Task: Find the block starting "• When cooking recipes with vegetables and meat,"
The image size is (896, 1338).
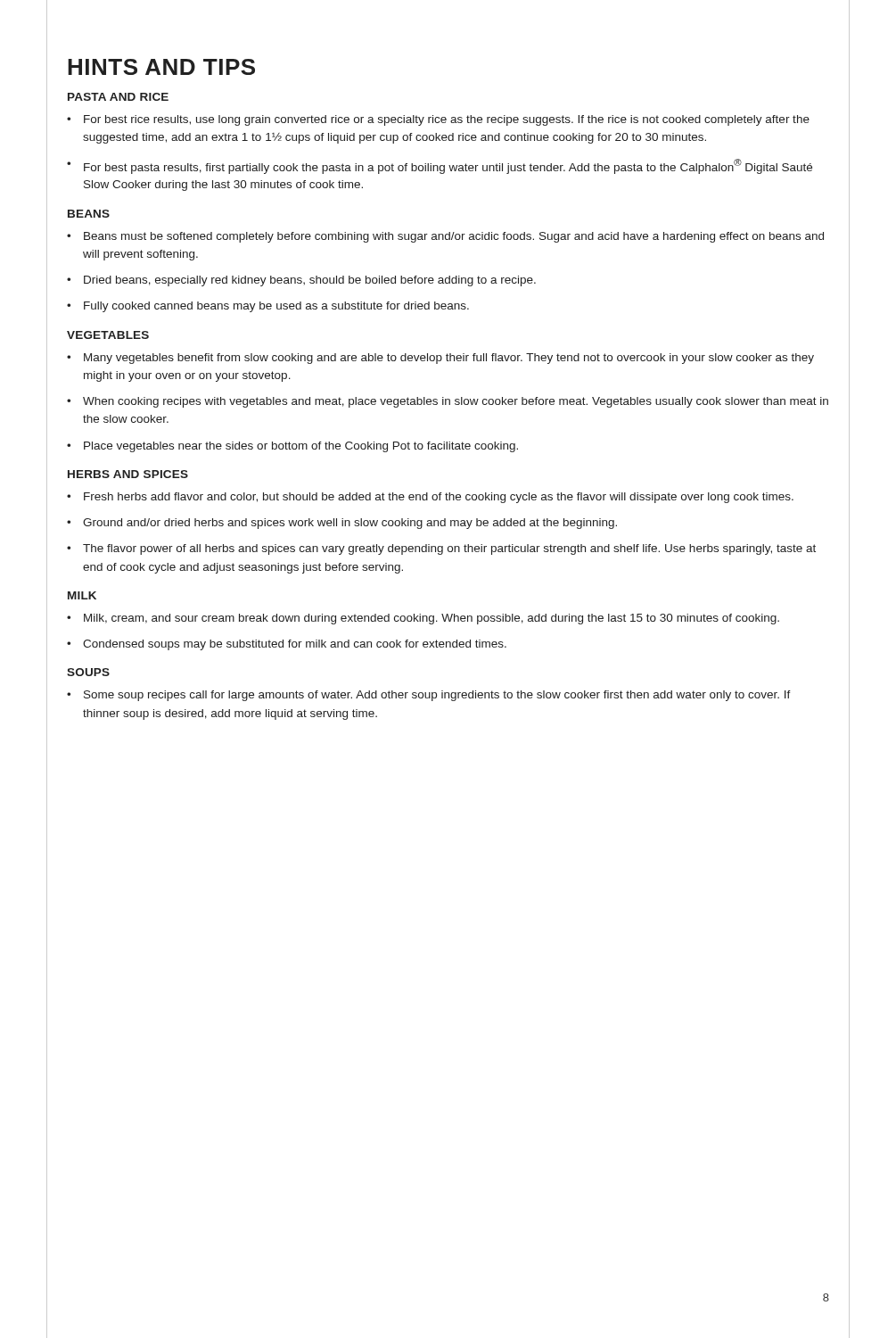Action: coord(448,410)
